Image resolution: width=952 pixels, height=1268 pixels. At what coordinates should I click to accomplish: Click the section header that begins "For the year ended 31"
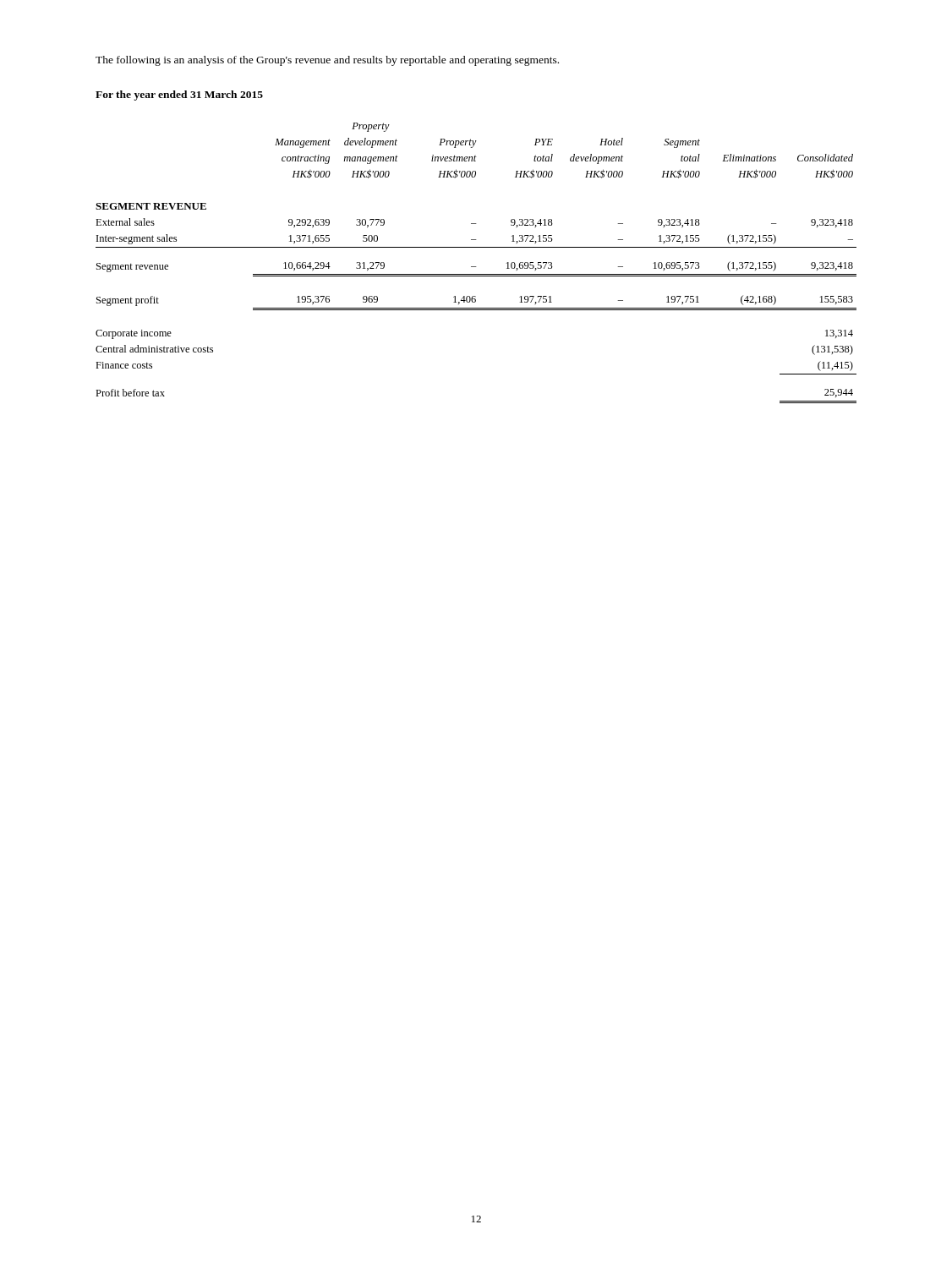(179, 94)
